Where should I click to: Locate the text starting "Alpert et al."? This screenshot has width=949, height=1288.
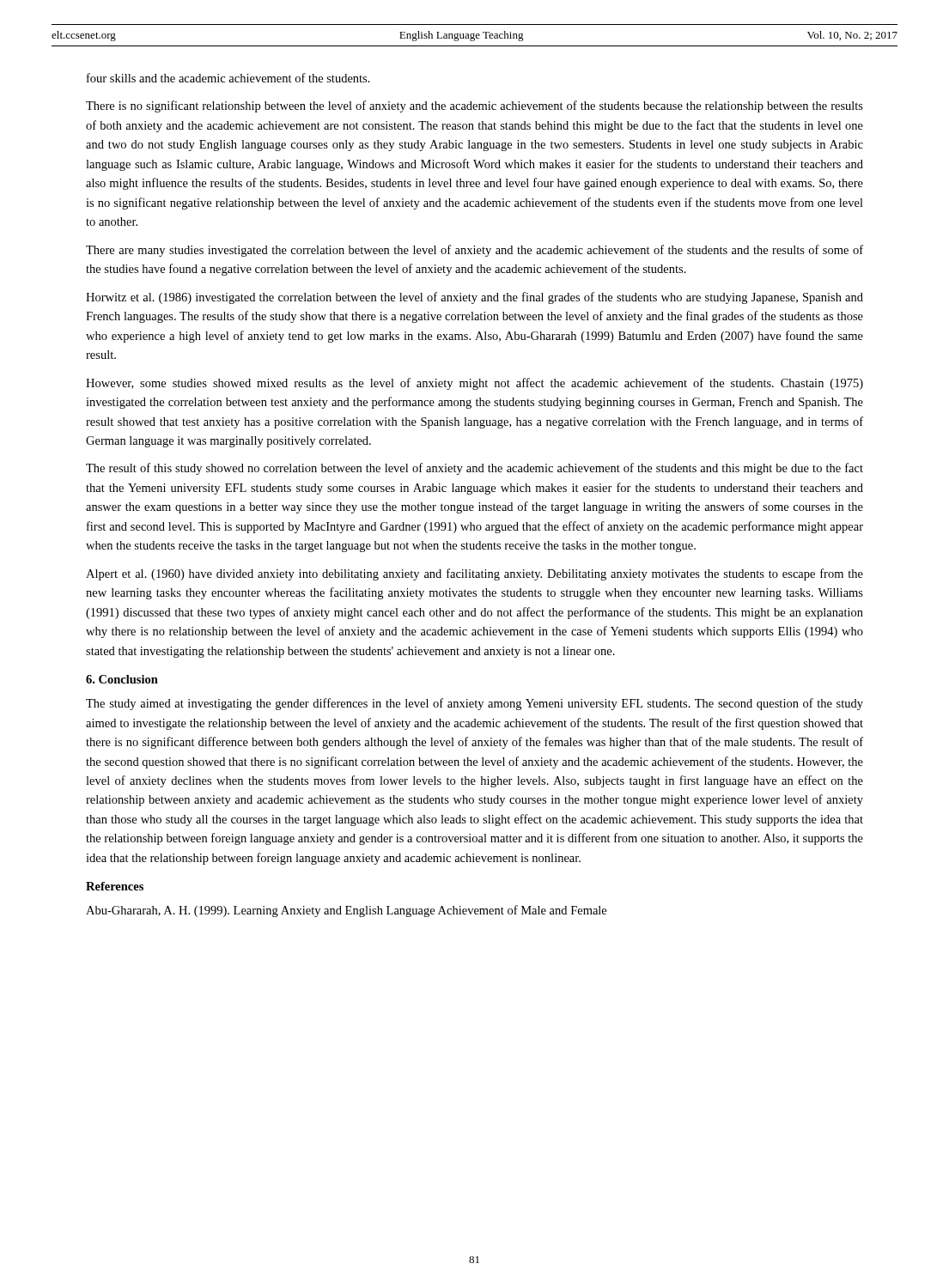[474, 612]
